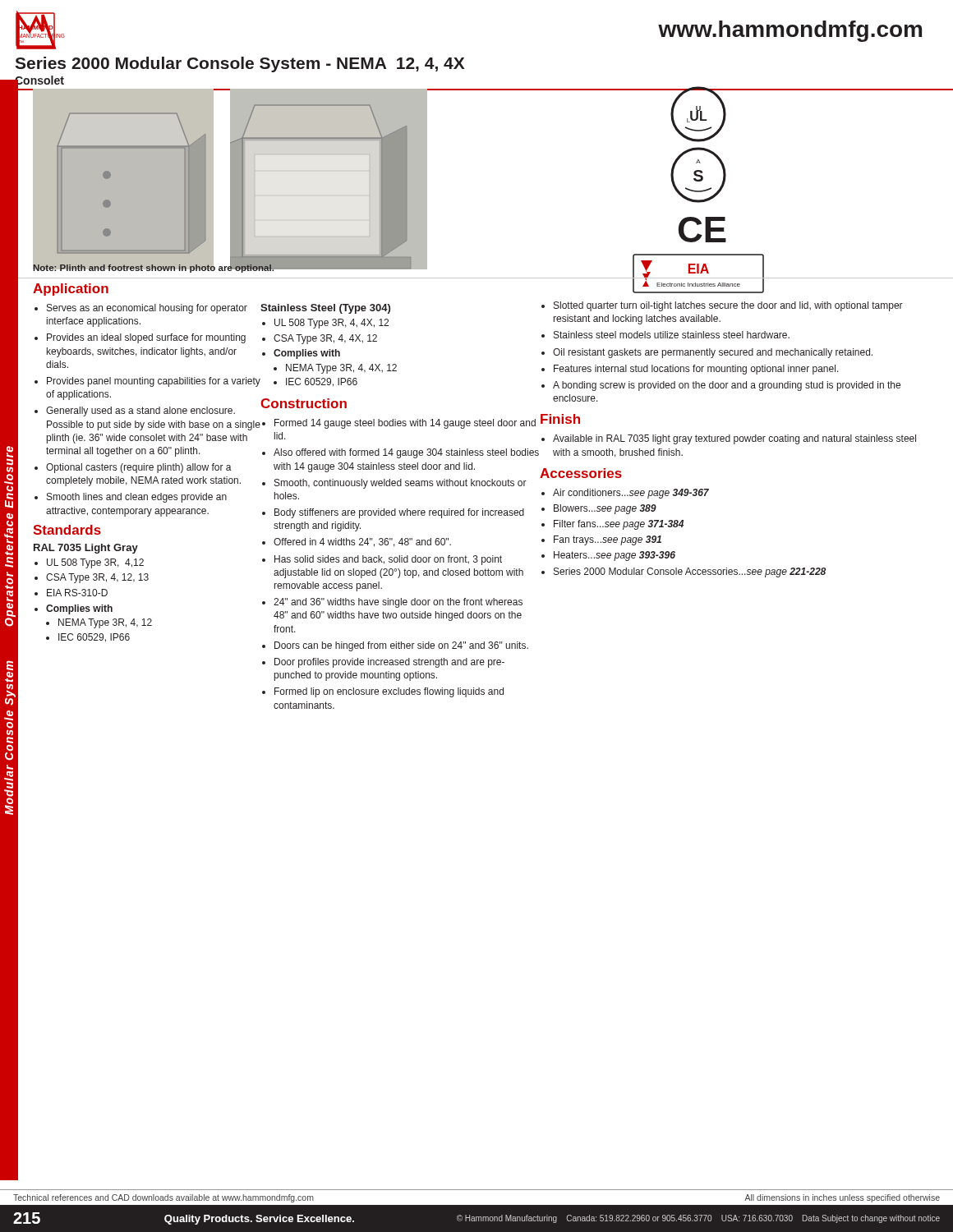Find the photo
This screenshot has height=1232, width=953.
pos(297,177)
